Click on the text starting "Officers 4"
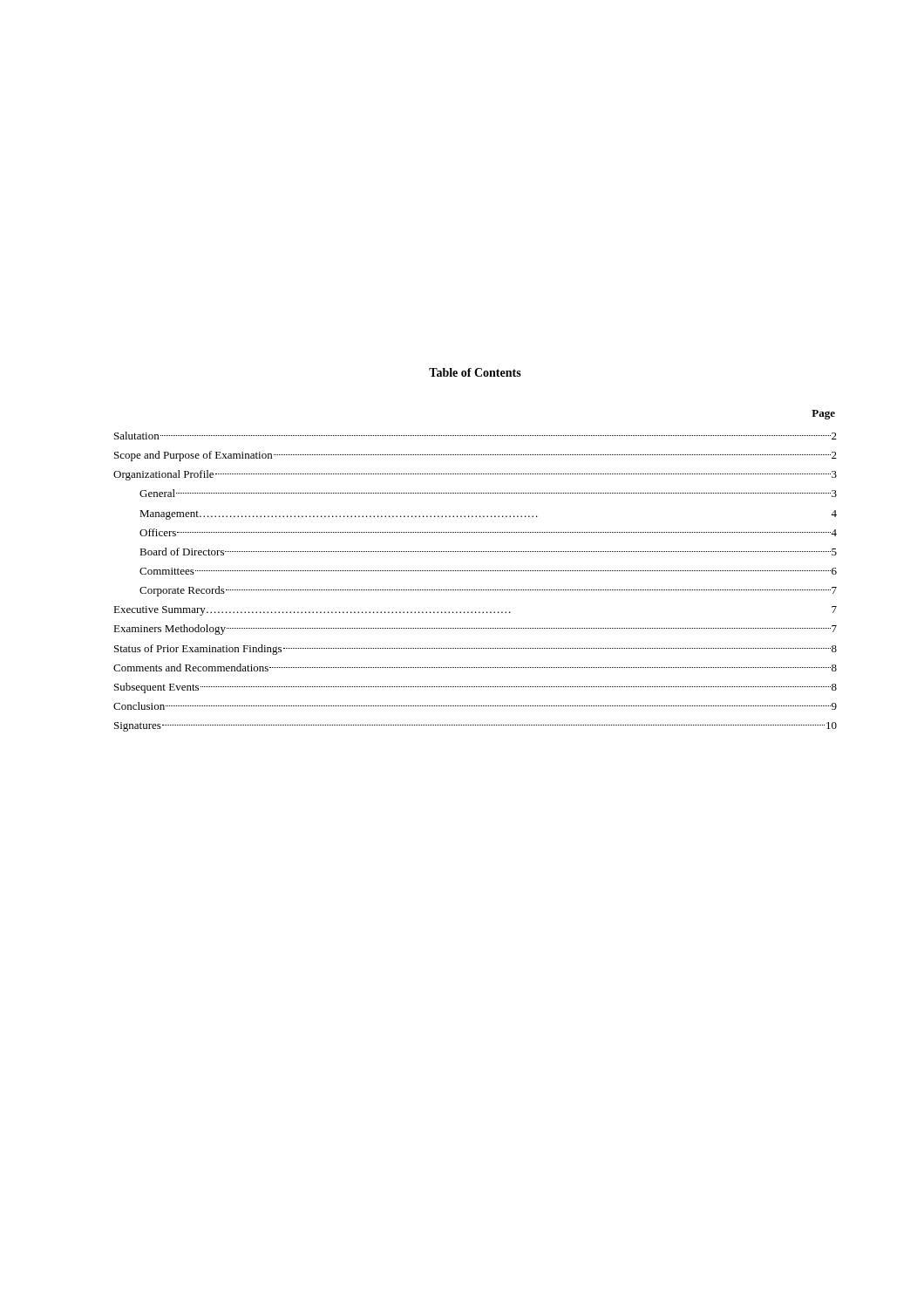 [488, 533]
